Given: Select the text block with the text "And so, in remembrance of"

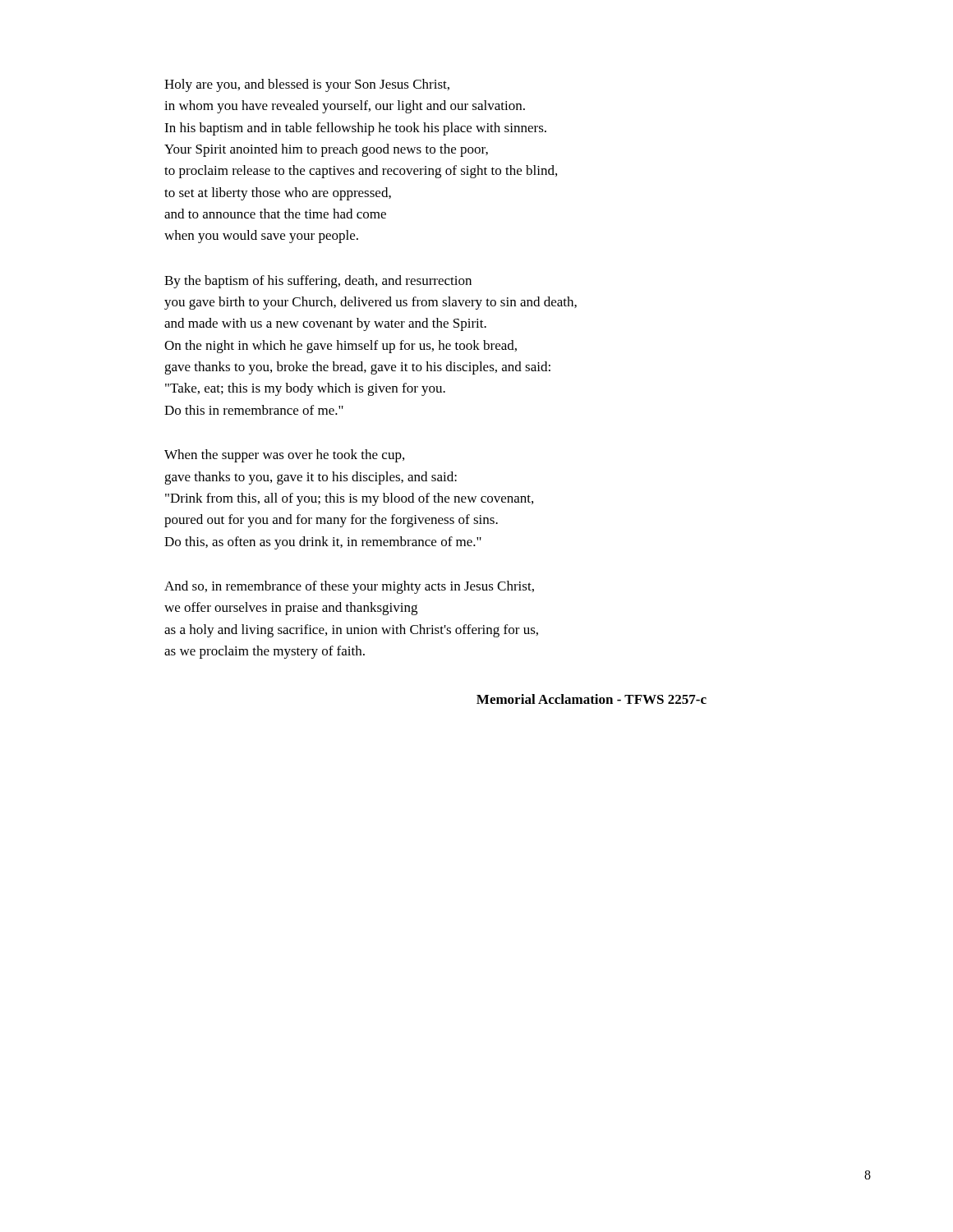Looking at the screenshot, I should 435,619.
